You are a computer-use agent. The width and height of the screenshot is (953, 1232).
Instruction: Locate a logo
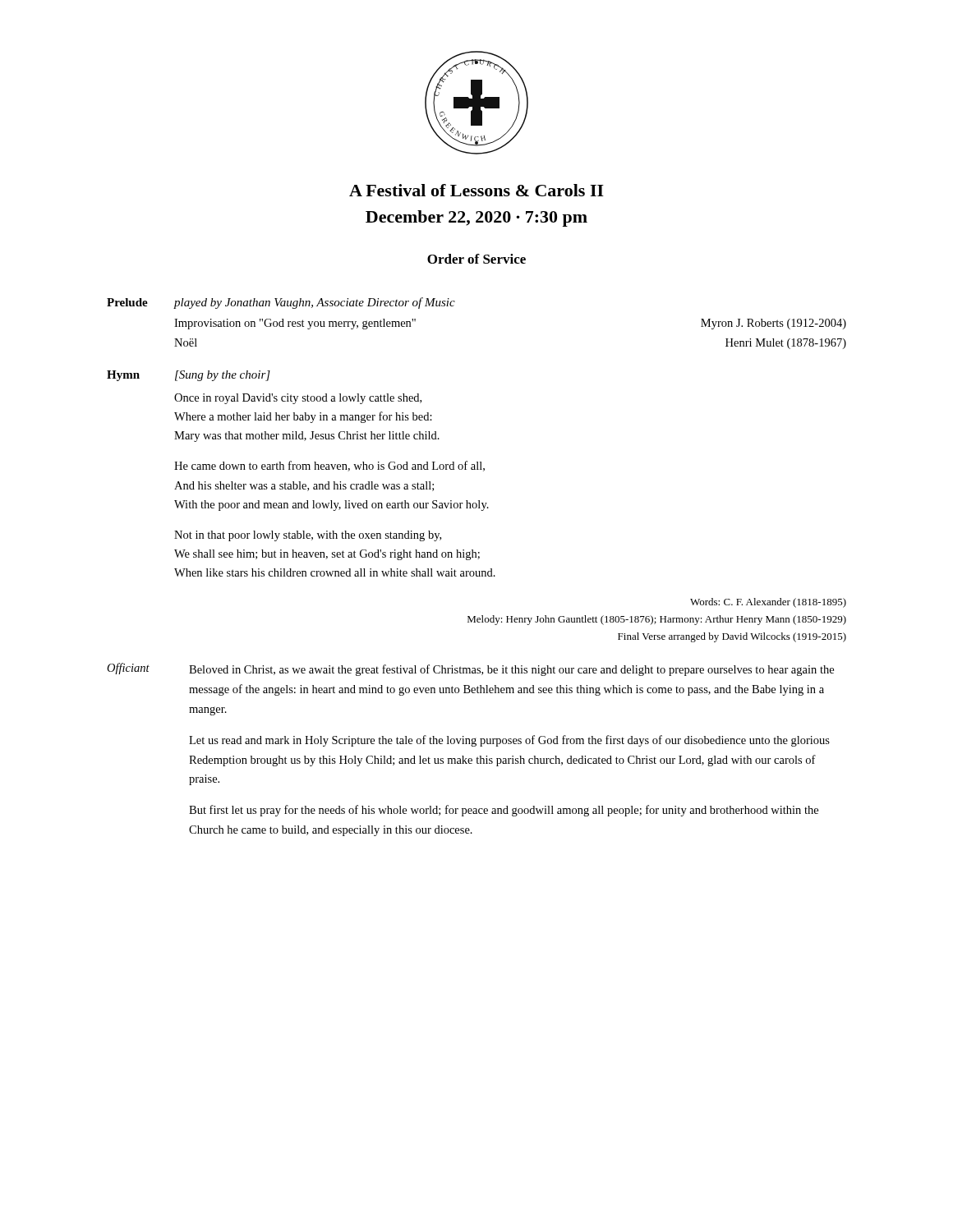coord(476,104)
